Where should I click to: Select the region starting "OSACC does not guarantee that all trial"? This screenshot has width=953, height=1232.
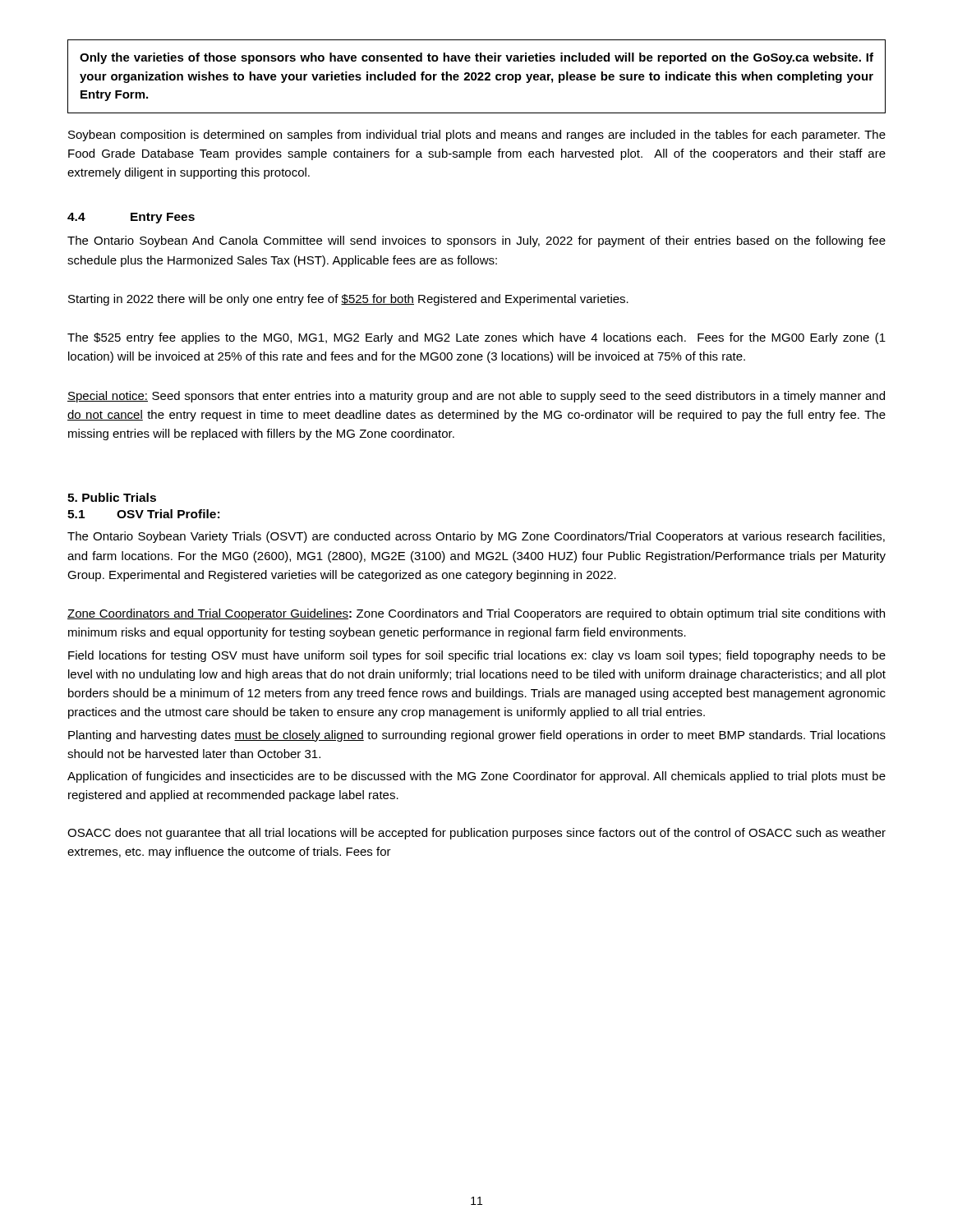[476, 842]
